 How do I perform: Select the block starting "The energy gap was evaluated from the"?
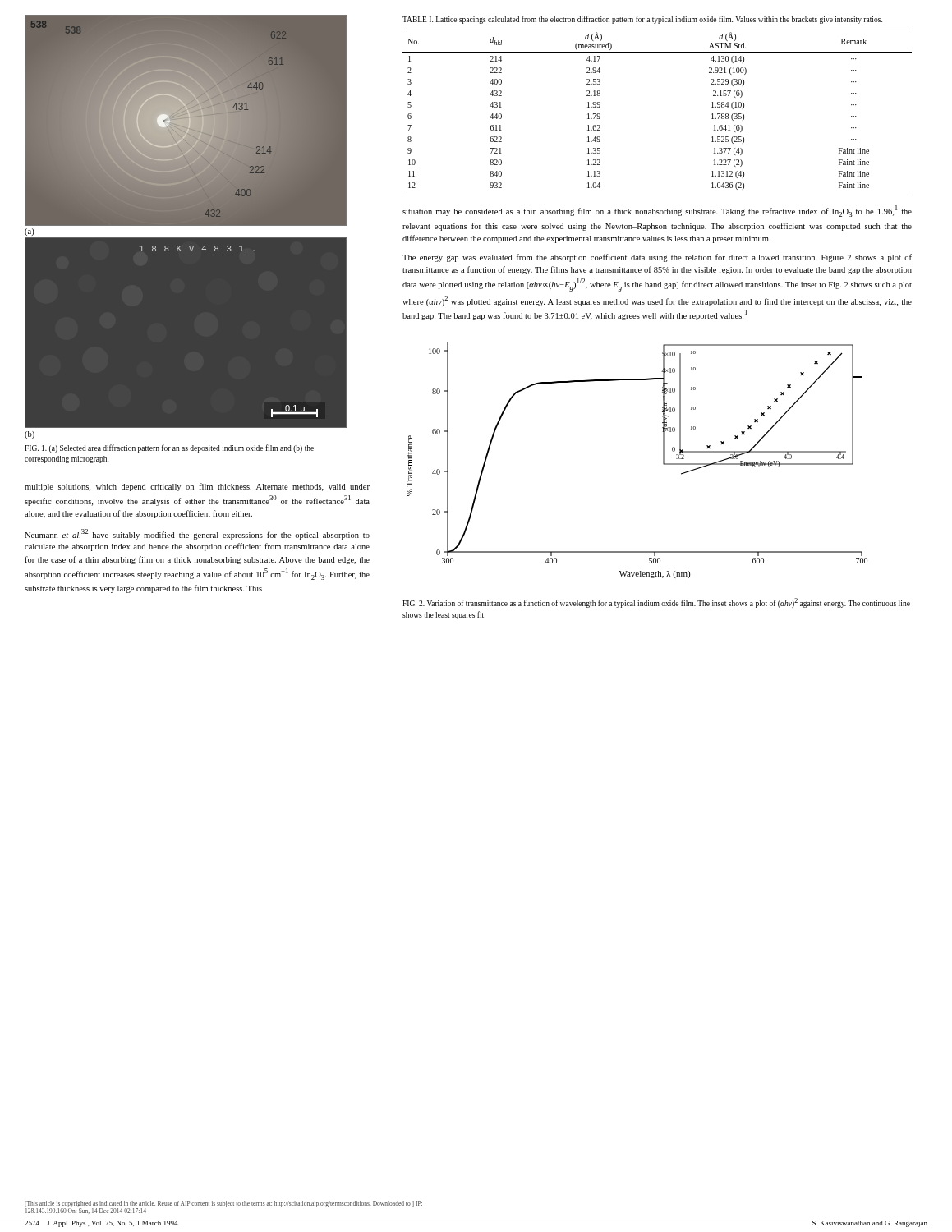pos(657,287)
